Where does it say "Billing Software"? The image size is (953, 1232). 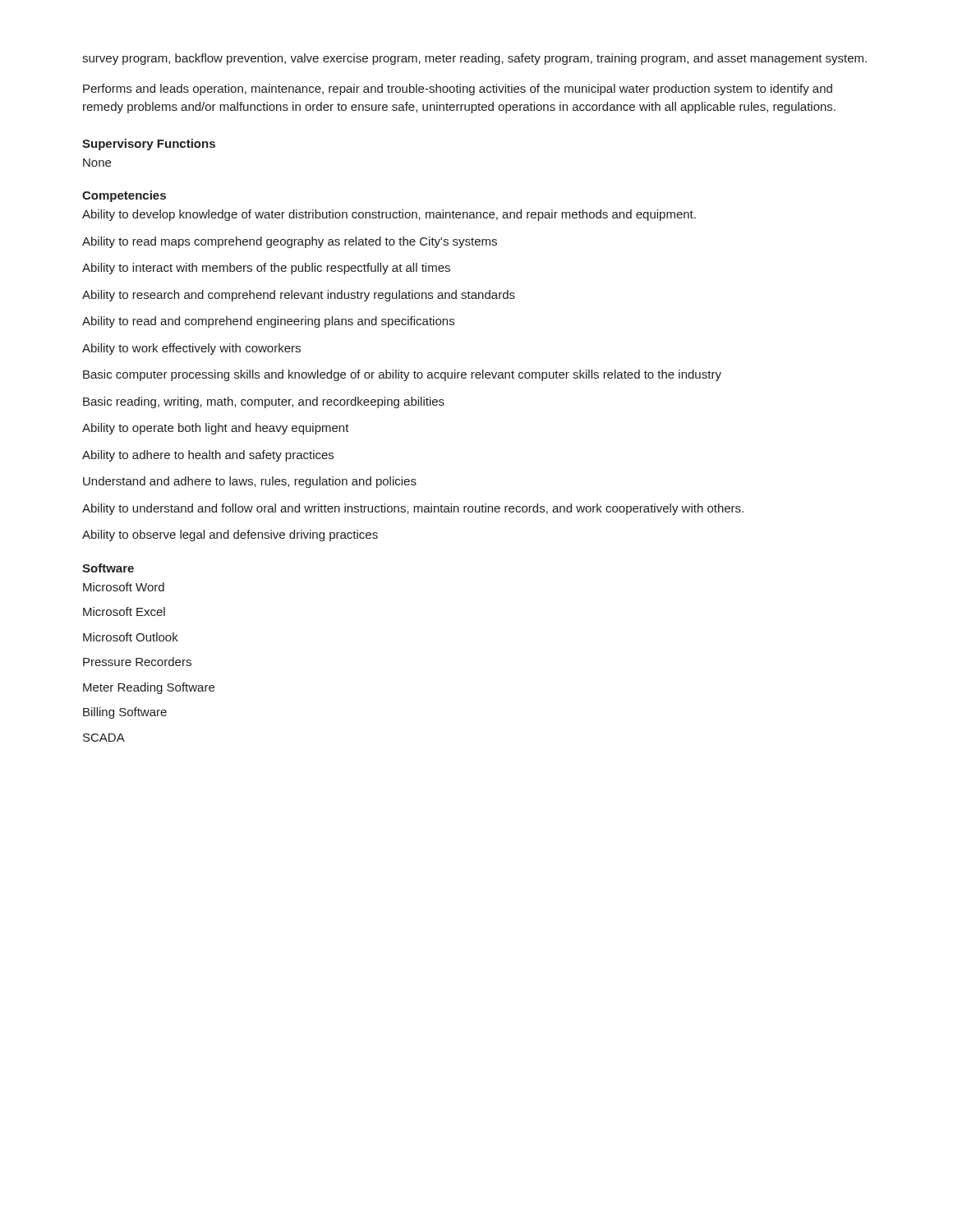125,712
